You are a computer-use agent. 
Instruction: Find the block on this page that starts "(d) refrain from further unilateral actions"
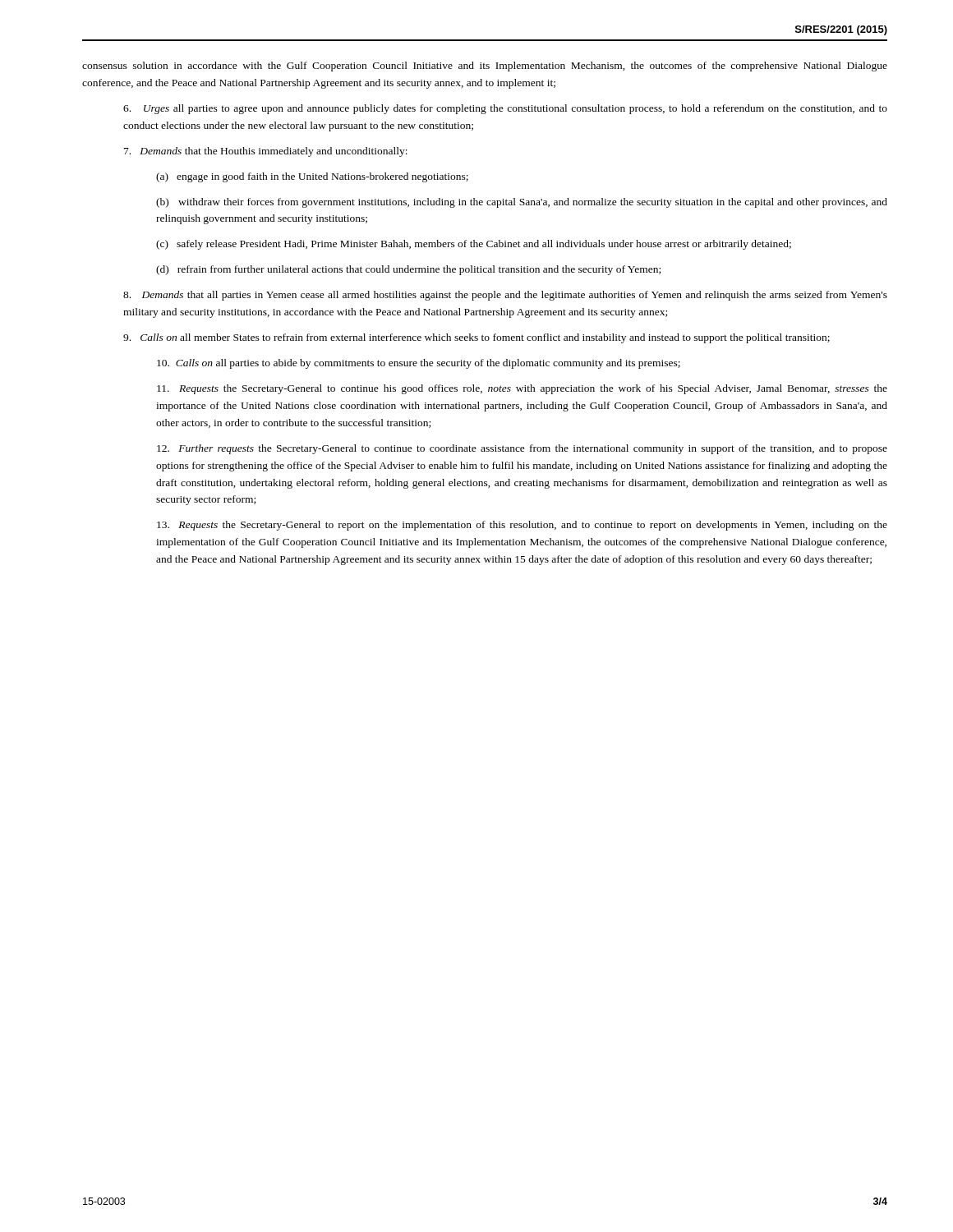409,269
